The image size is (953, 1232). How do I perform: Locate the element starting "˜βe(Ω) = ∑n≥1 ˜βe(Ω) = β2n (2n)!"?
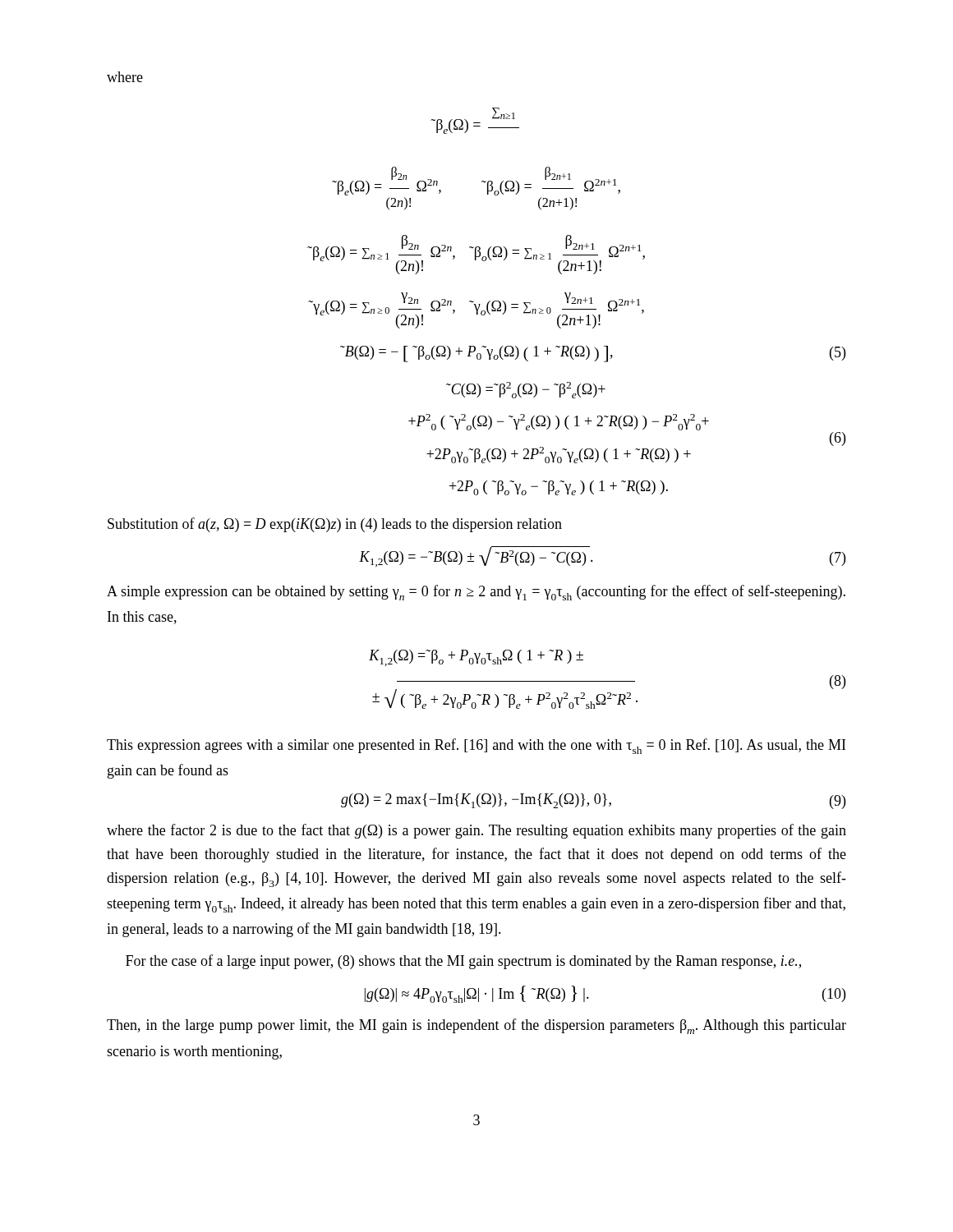476,300
